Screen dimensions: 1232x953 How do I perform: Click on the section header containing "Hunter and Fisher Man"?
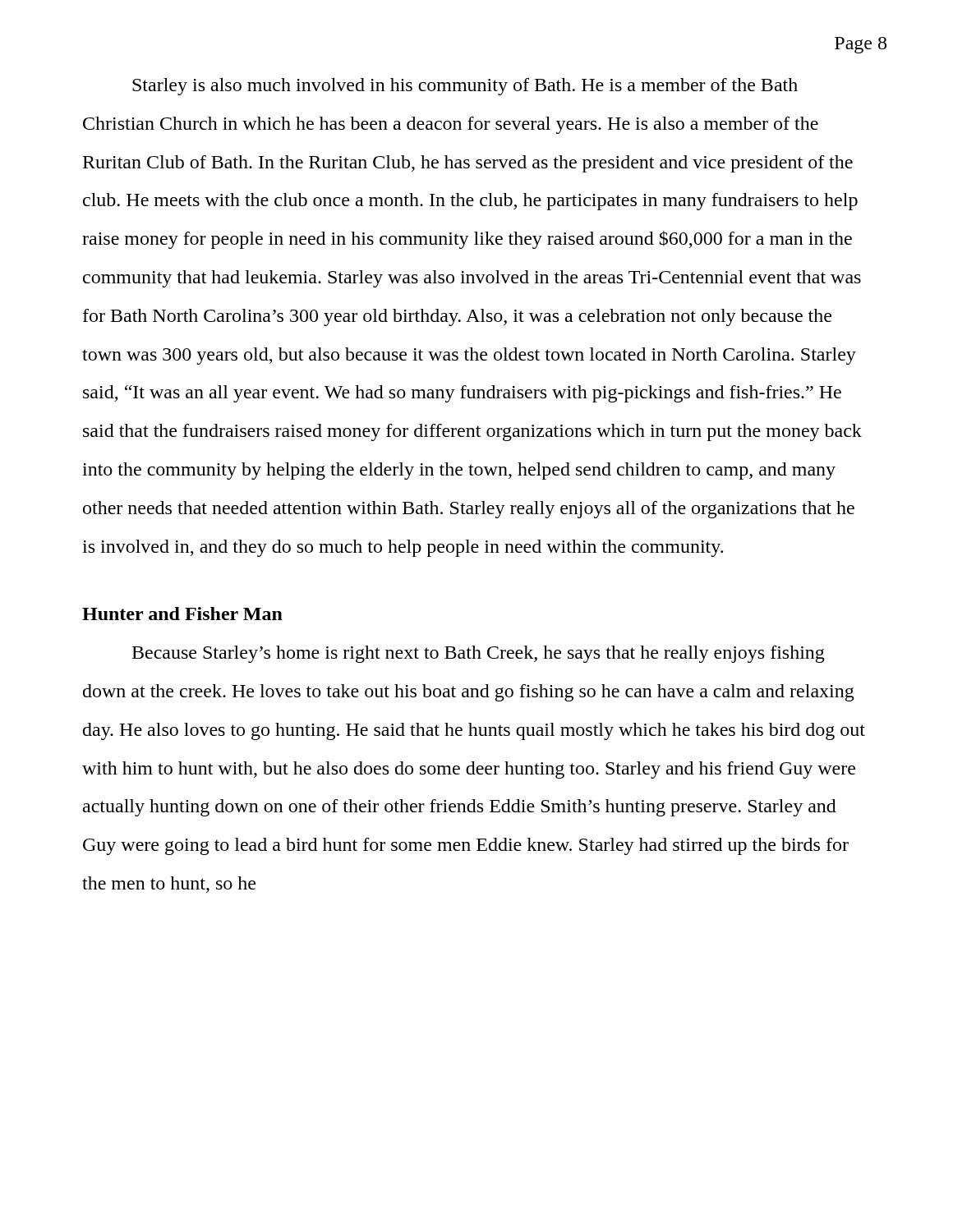pos(182,614)
